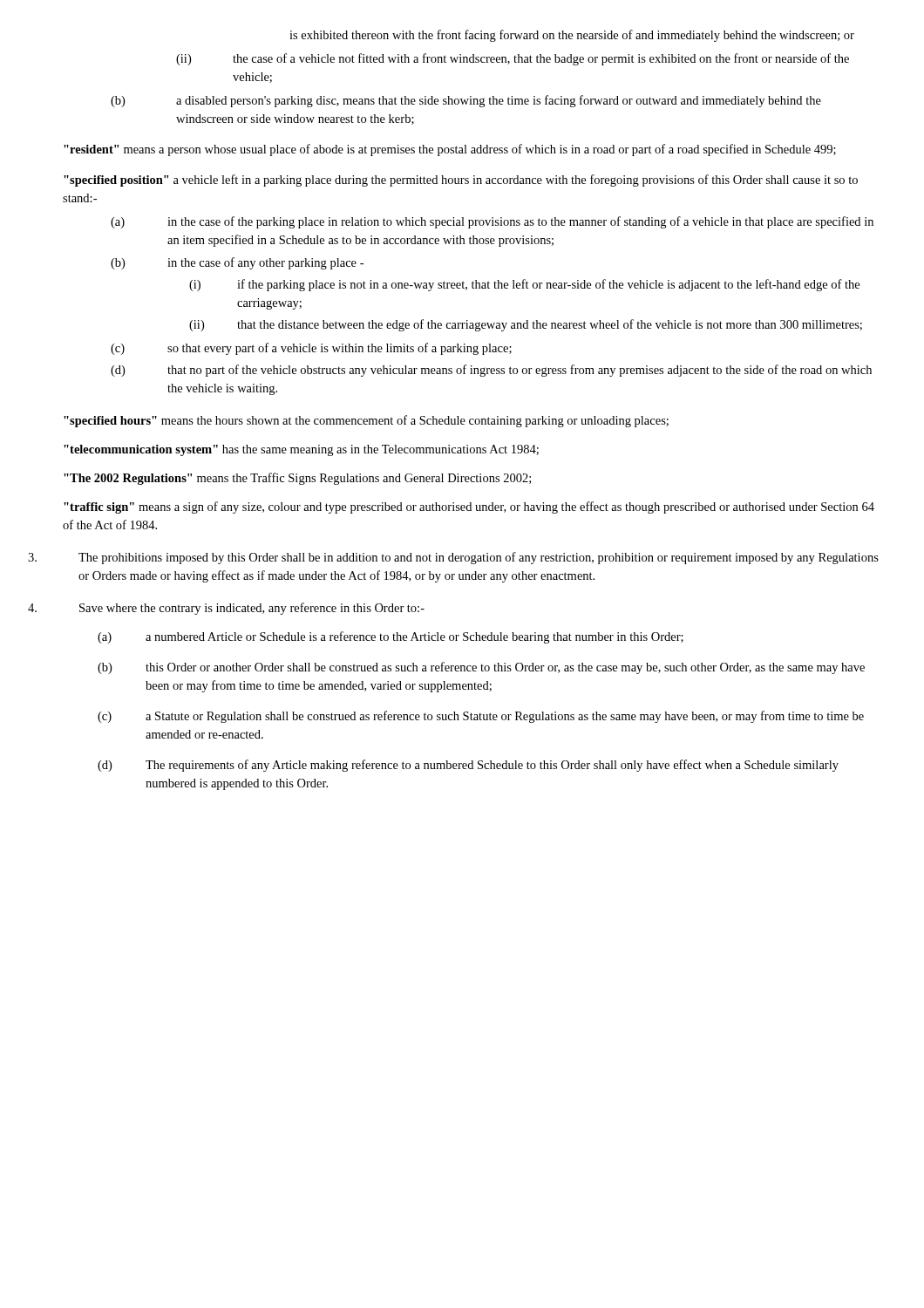
Task: Locate the block of text that opens with "(c) a Statute"
Action: point(489,726)
